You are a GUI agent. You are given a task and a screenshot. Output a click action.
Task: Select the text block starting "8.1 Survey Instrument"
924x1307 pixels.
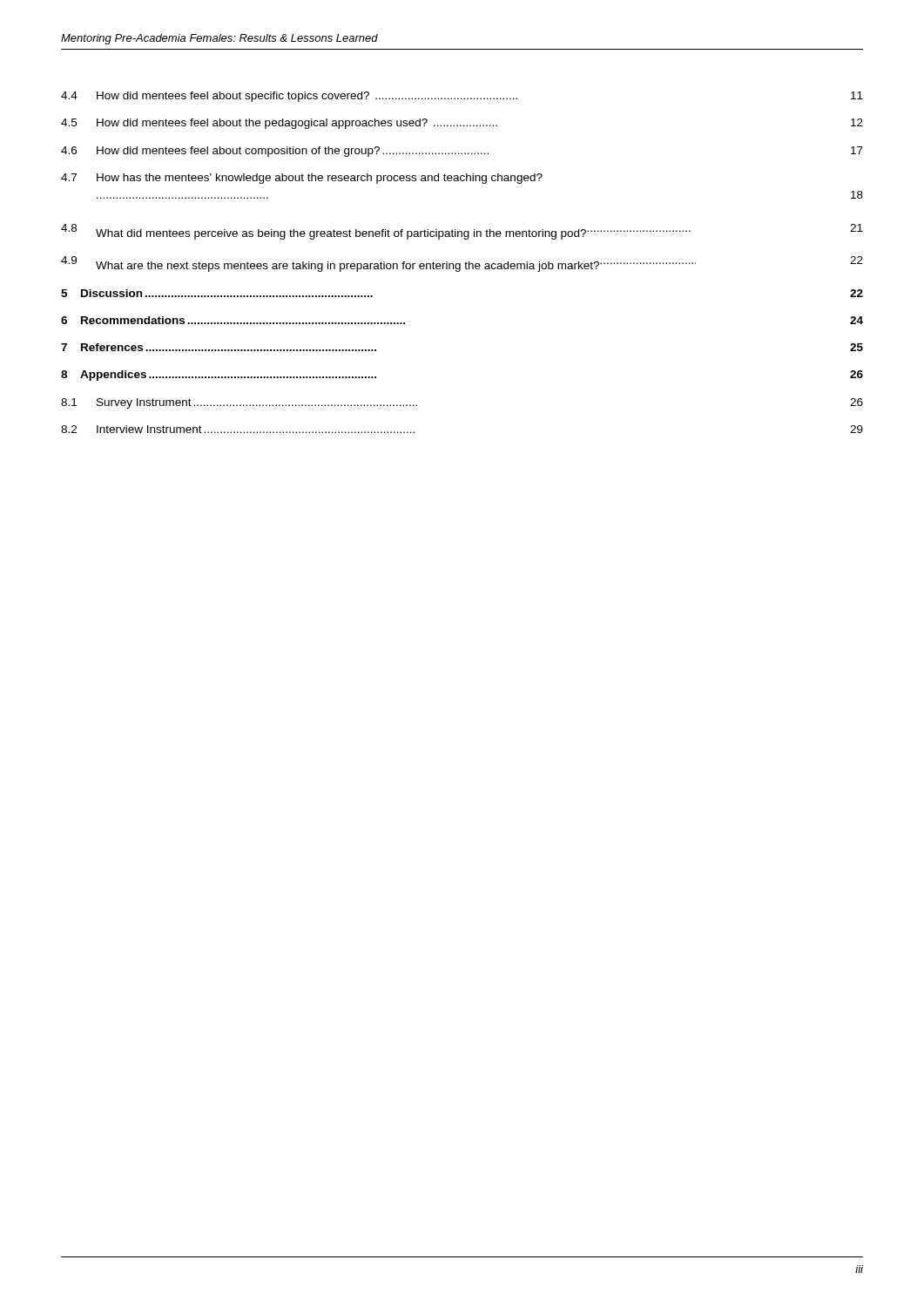(x=141, y=403)
